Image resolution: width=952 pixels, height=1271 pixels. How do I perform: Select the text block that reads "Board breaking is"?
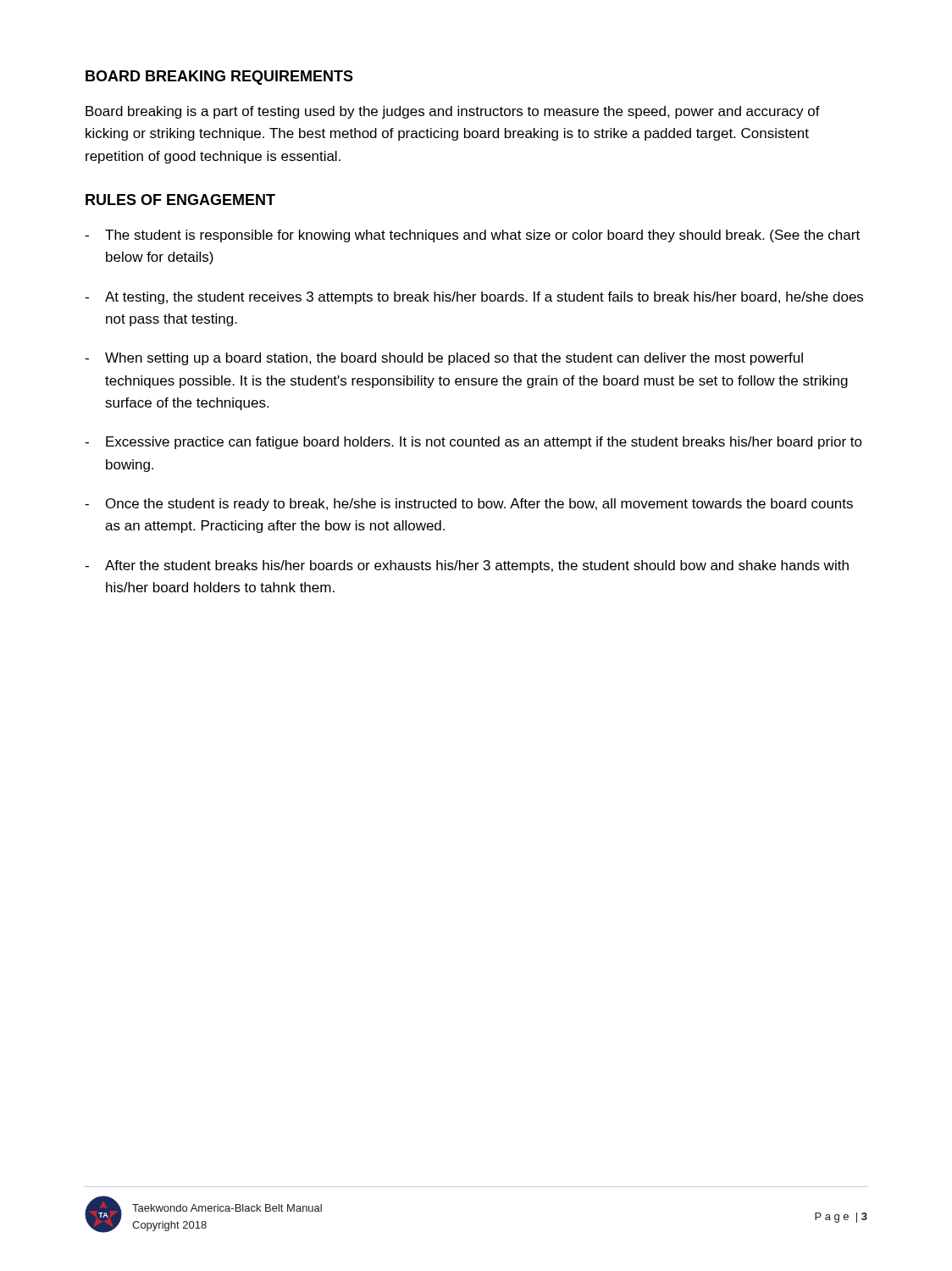[x=452, y=134]
